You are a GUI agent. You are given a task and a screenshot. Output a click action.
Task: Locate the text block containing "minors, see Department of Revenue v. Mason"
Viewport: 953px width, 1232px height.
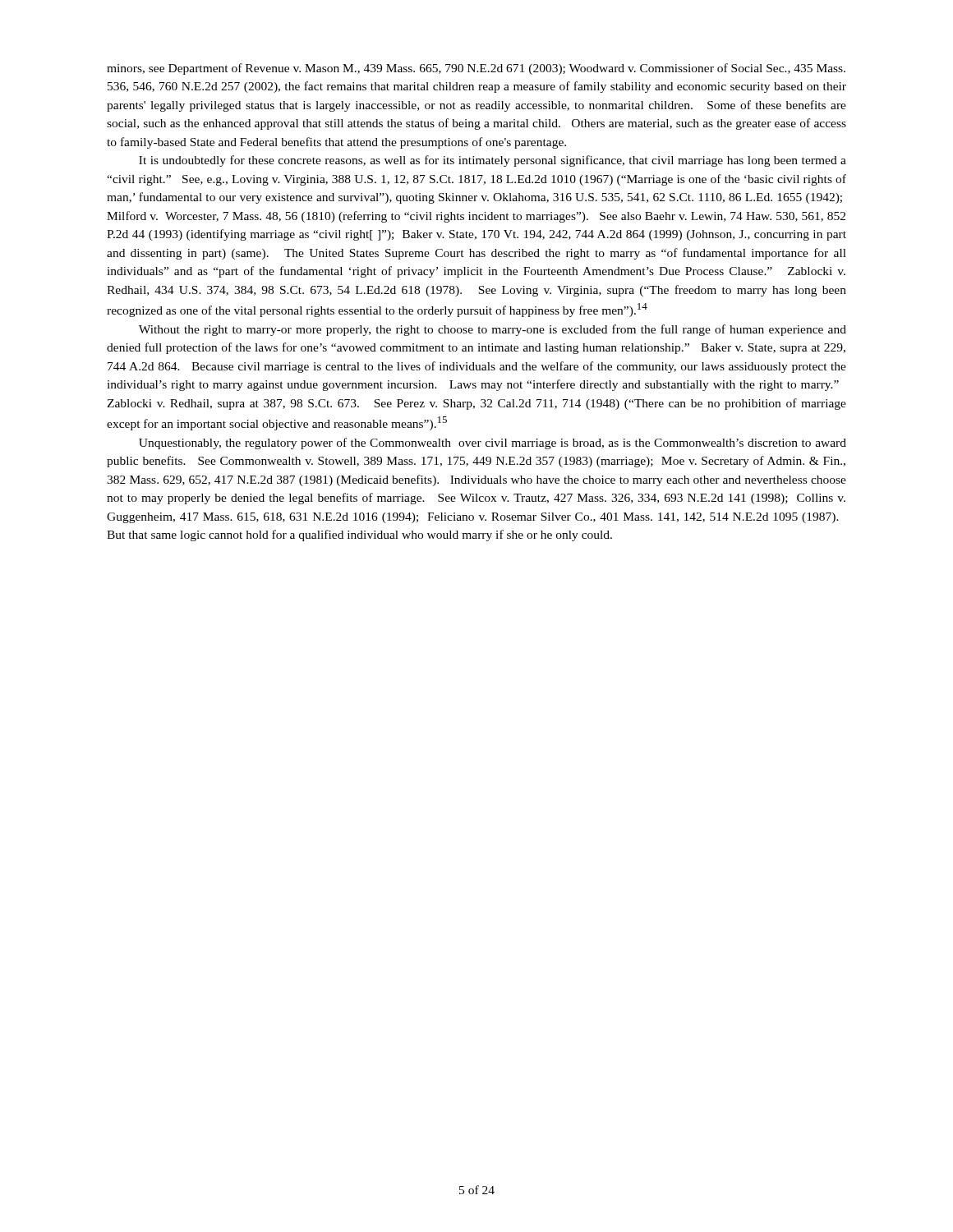pos(476,105)
